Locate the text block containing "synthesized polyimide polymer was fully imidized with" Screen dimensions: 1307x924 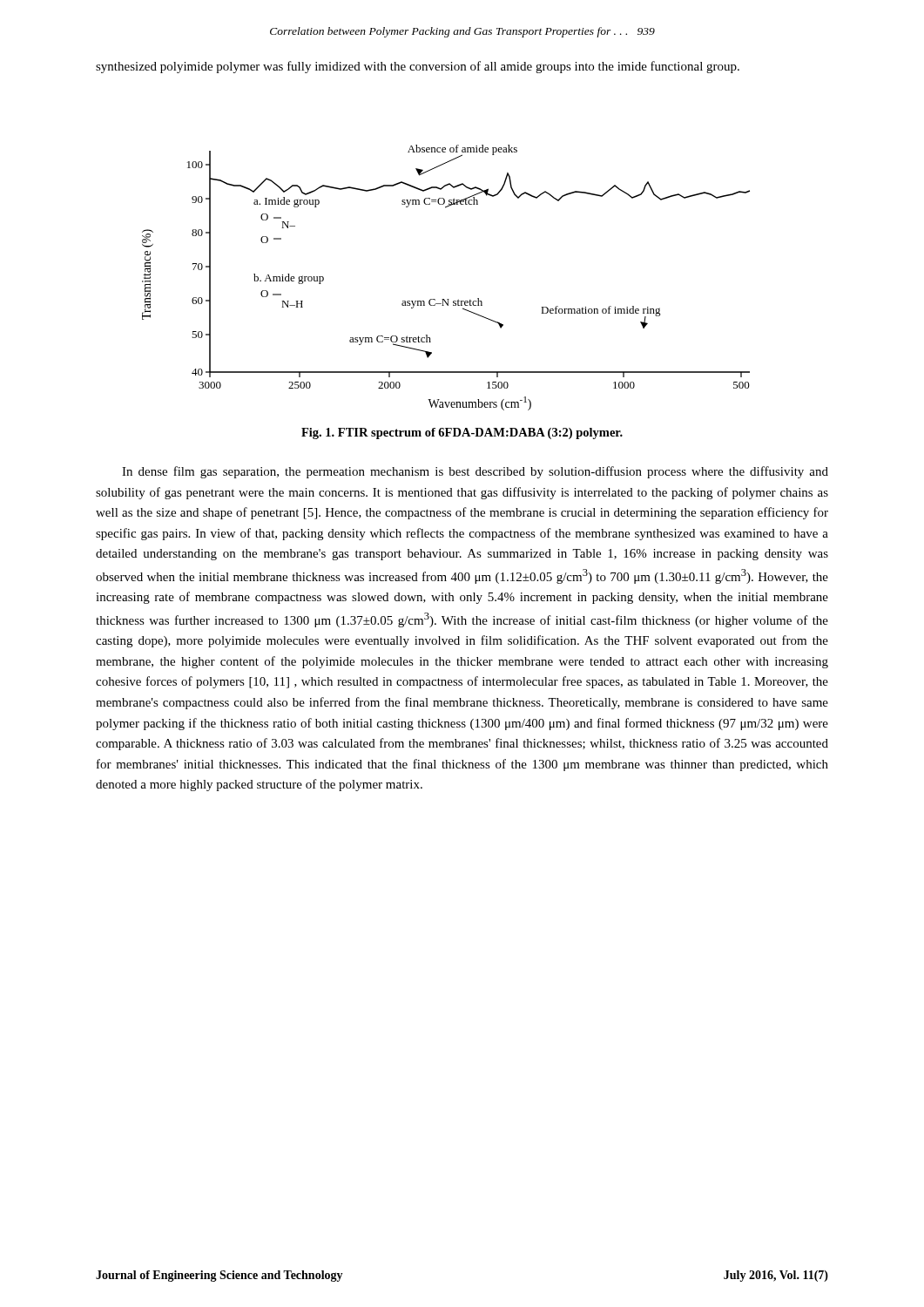418,66
